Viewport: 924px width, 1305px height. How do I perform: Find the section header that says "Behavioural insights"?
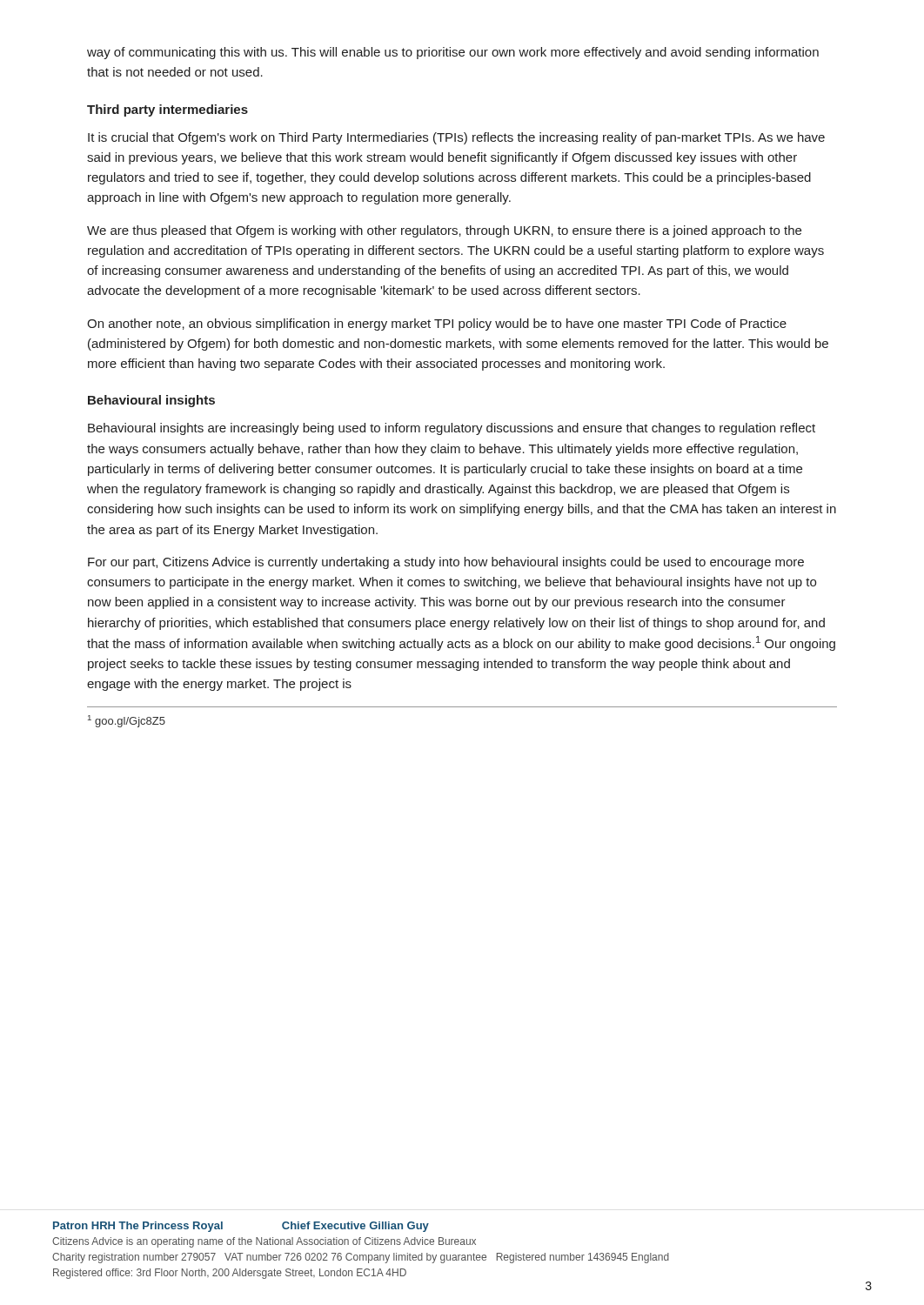151,400
